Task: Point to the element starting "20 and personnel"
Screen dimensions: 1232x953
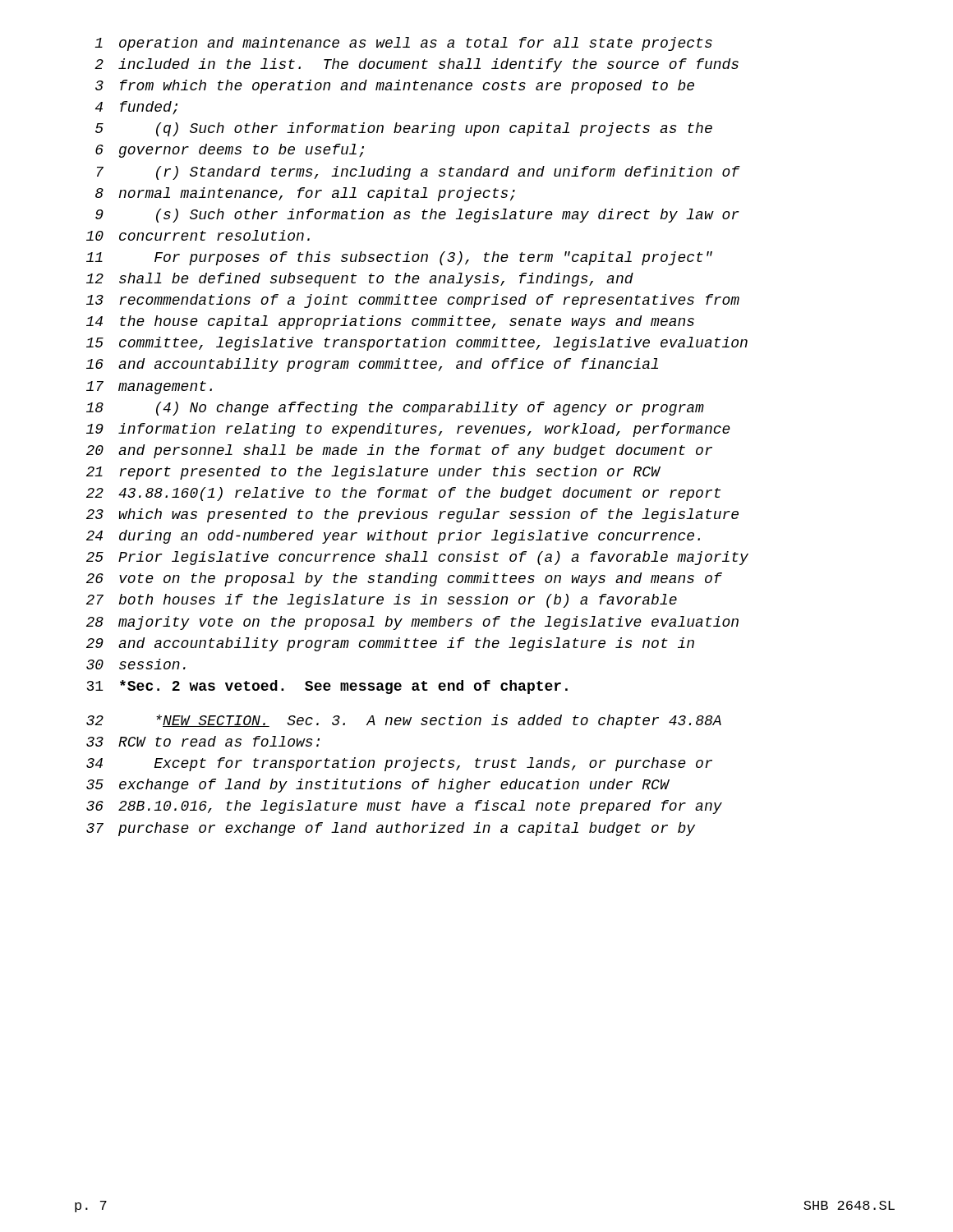Action: [x=485, y=451]
